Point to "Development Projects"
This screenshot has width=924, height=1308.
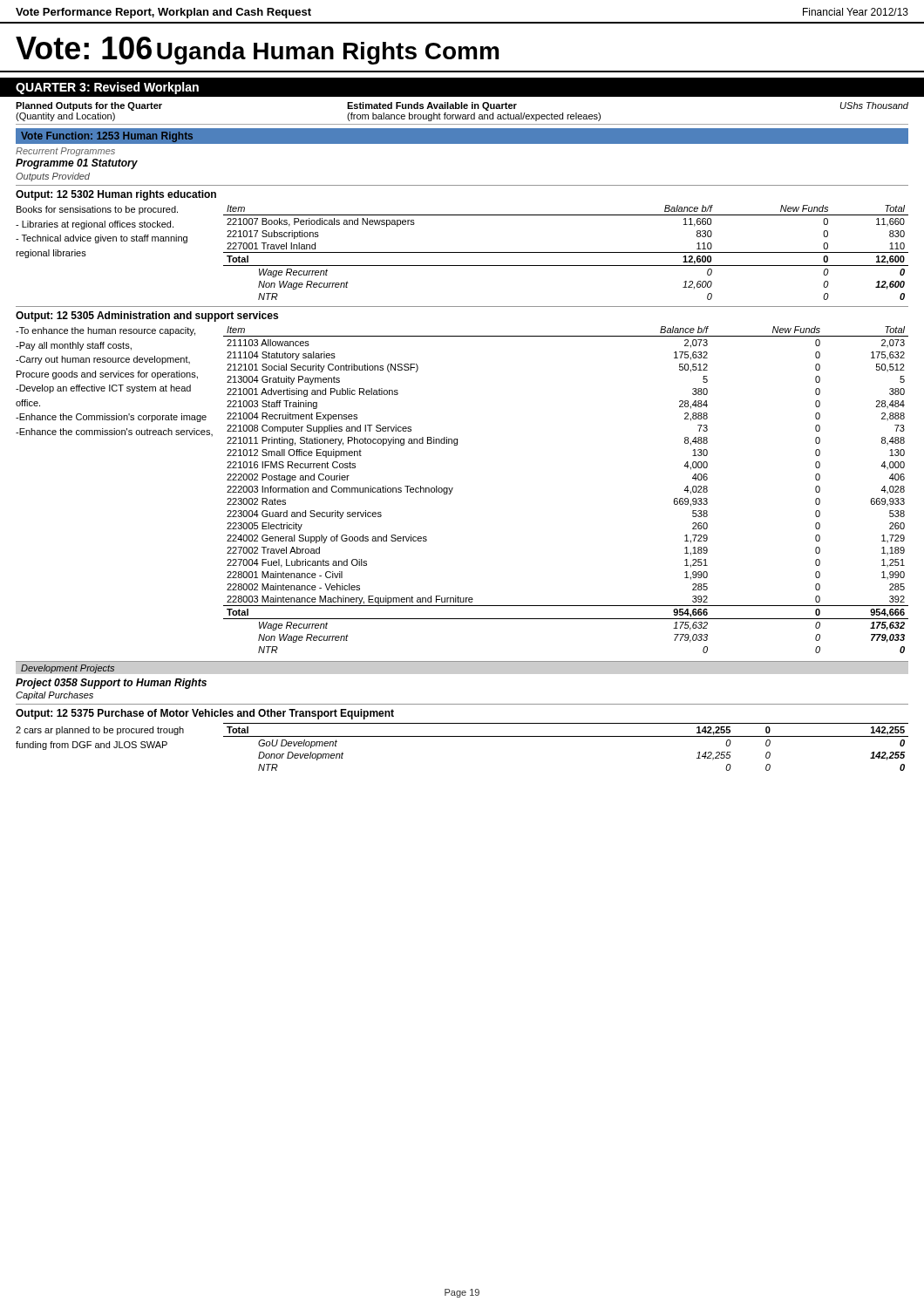pos(68,668)
